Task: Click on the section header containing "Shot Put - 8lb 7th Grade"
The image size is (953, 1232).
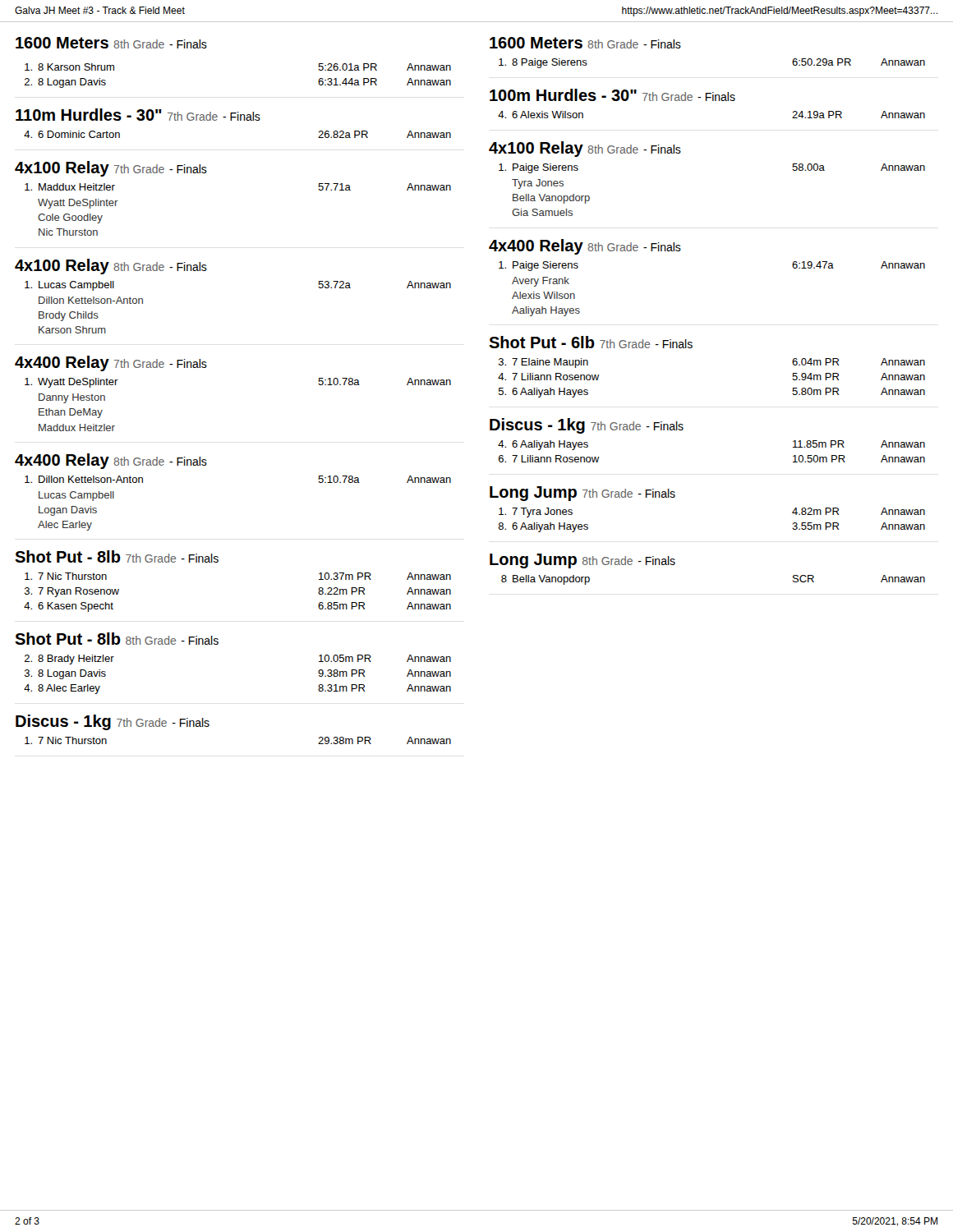Action: (x=117, y=556)
